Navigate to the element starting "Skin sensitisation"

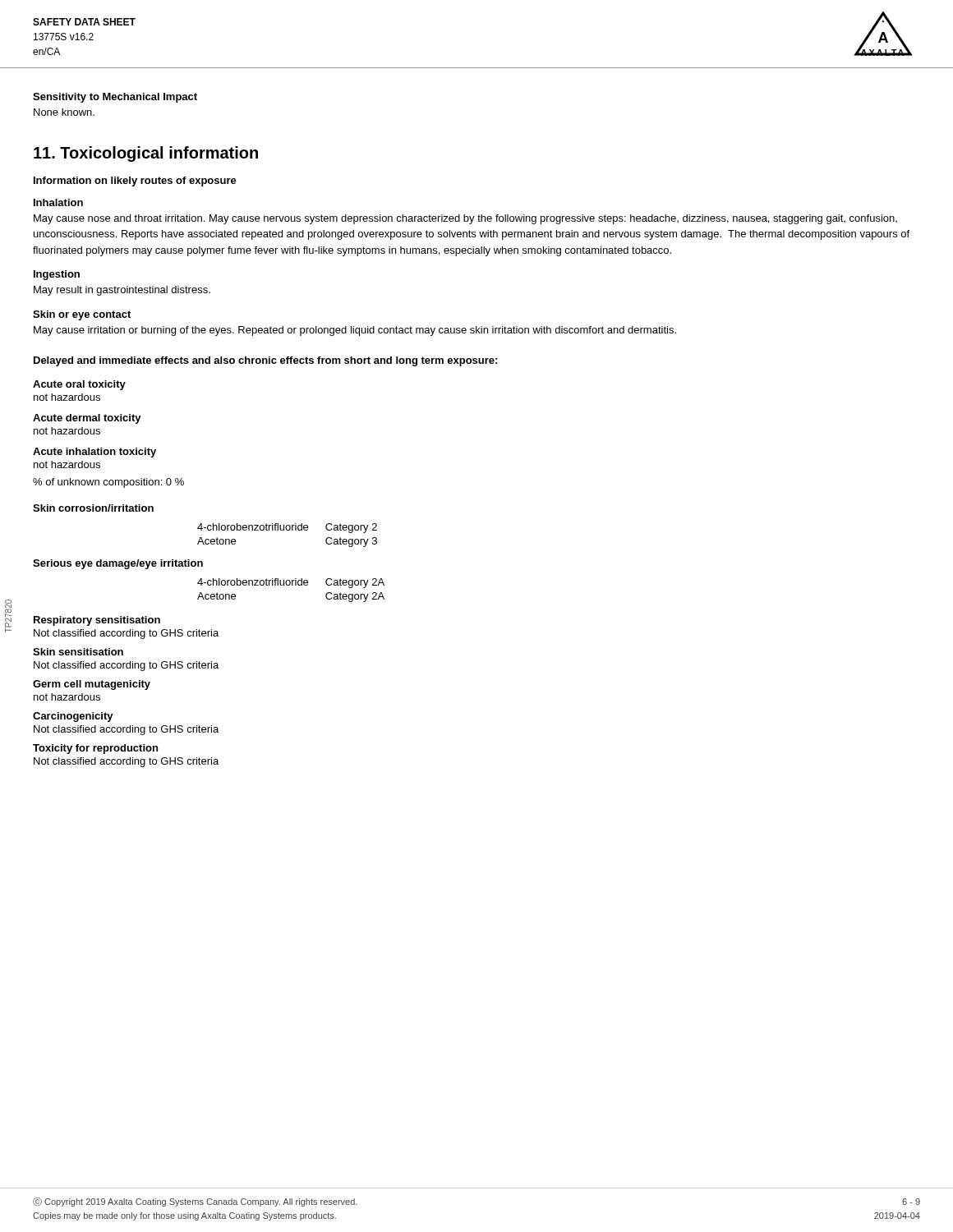coord(78,651)
